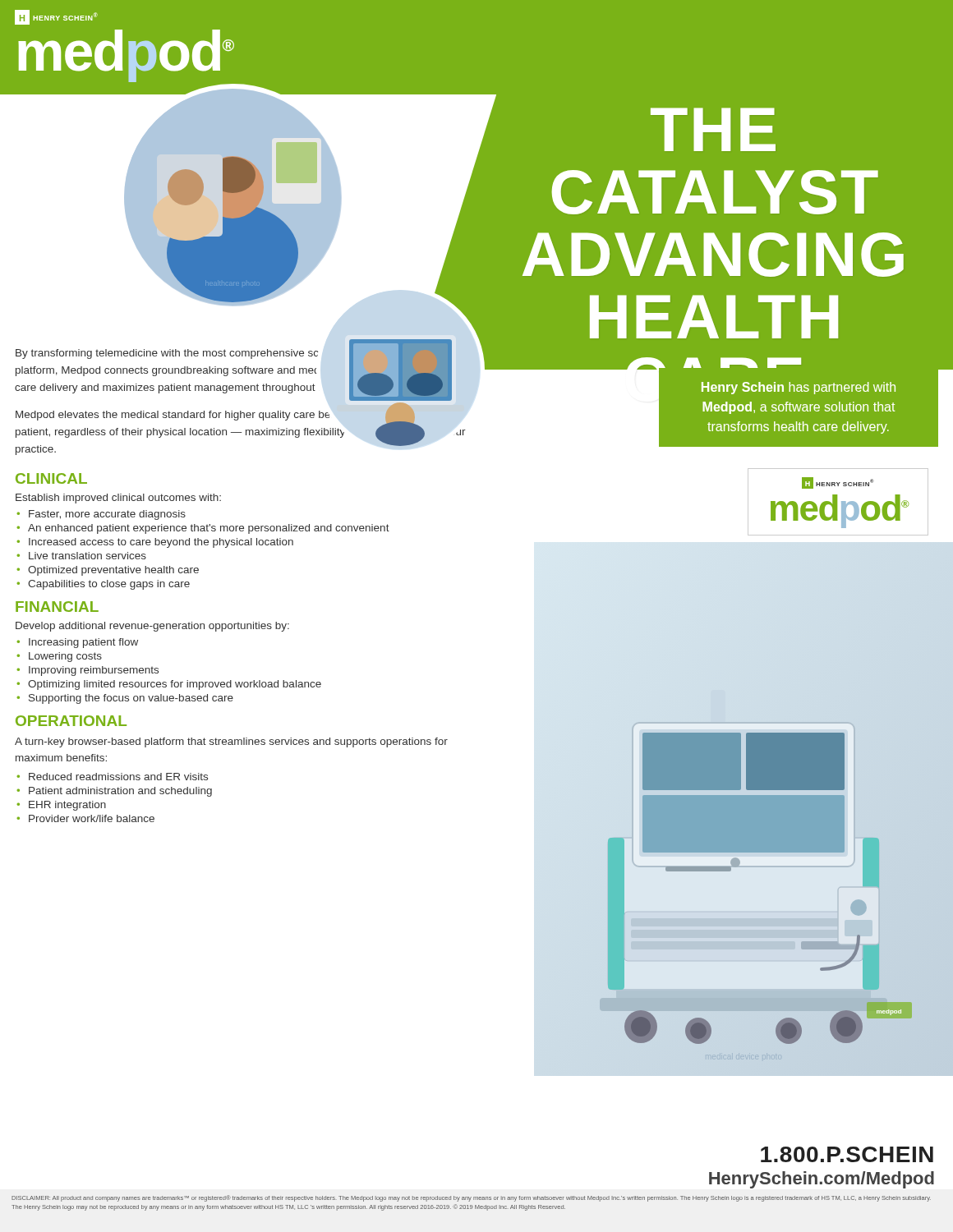Click where it says "• Improving reimbursements"
Image resolution: width=953 pixels, height=1232 pixels.
[88, 669]
